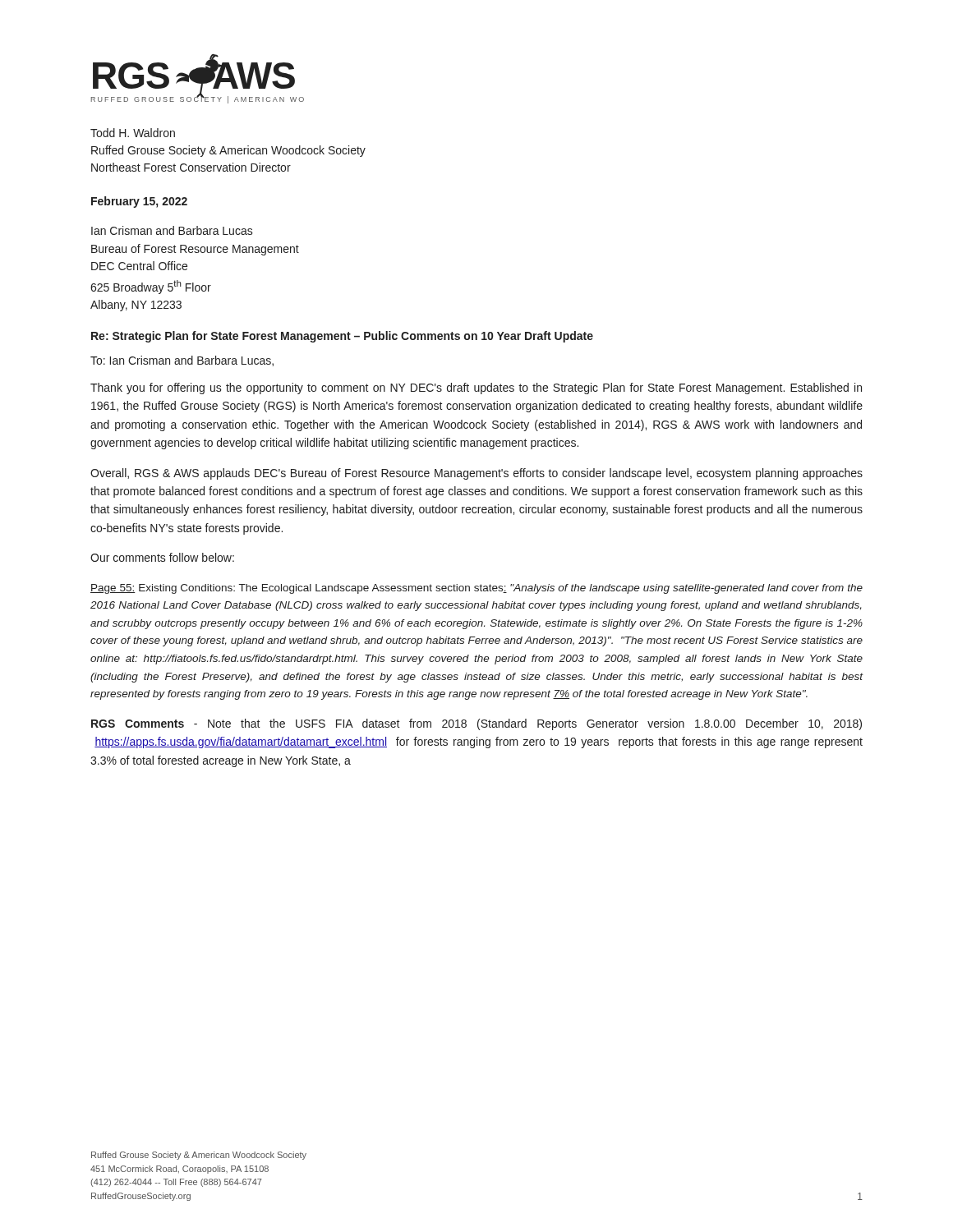Click on the text block that says "Ian Crisman and"

coord(195,268)
